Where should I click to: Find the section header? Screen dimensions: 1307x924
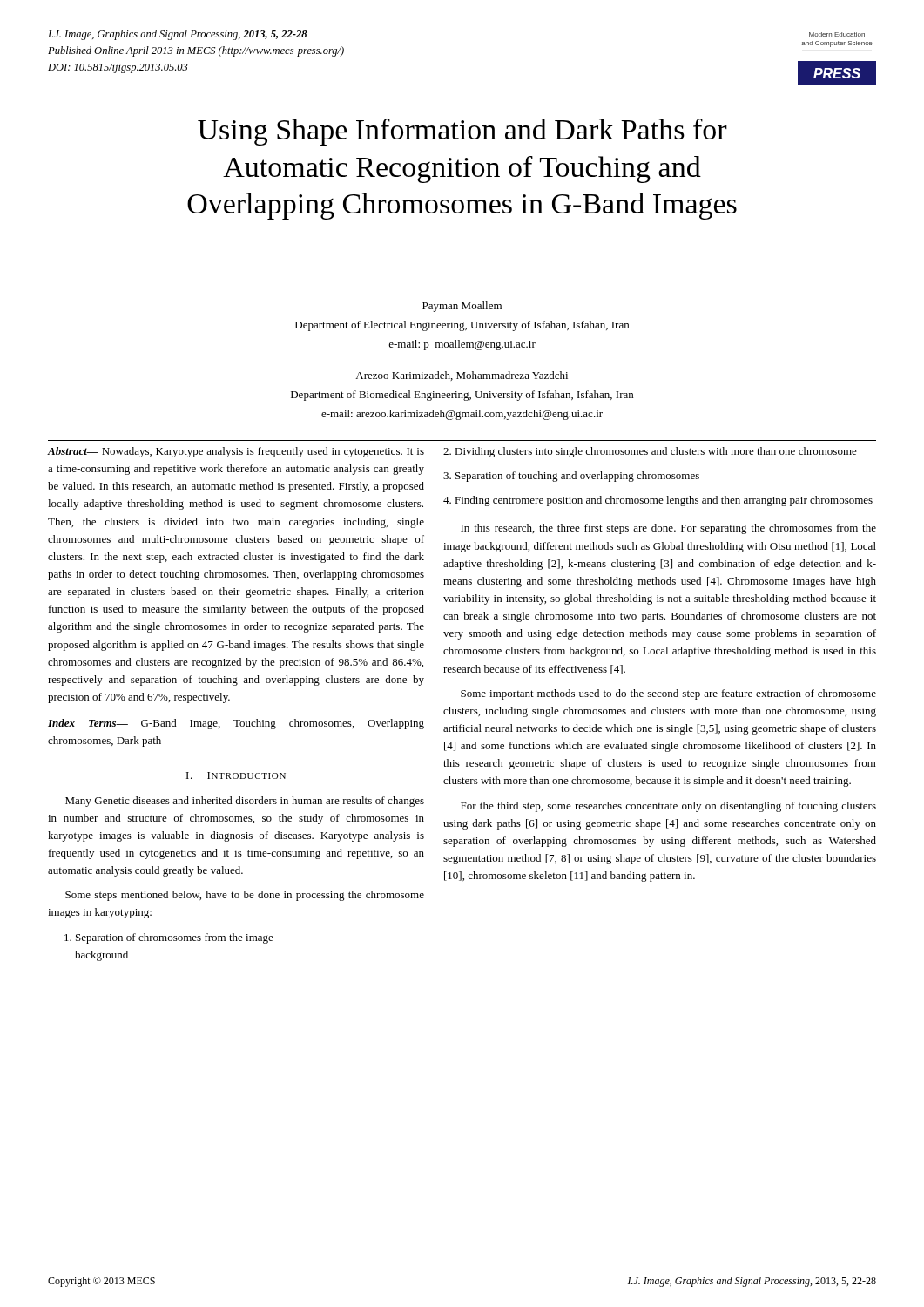236,775
